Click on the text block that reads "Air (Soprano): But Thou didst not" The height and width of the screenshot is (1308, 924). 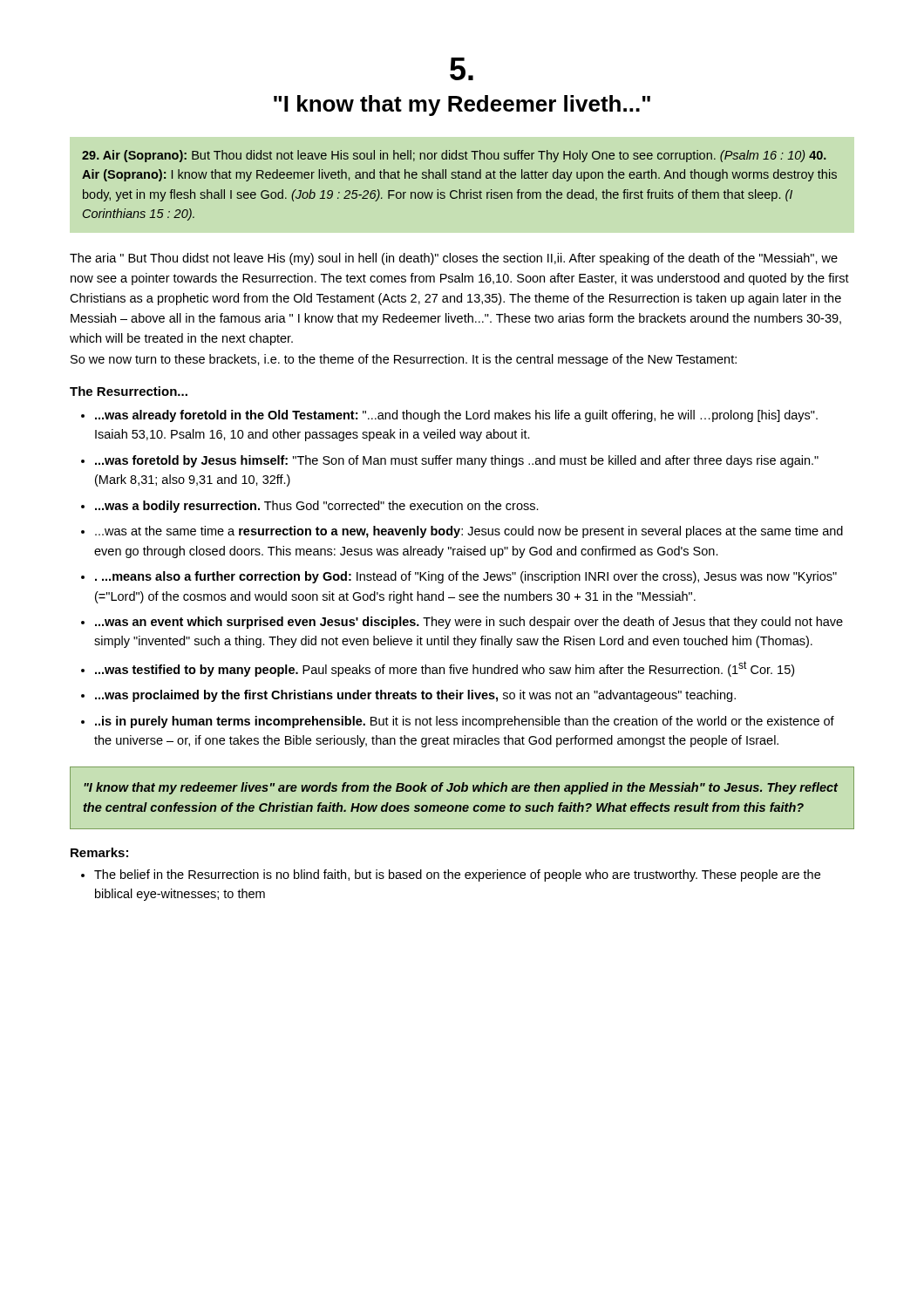click(x=460, y=184)
